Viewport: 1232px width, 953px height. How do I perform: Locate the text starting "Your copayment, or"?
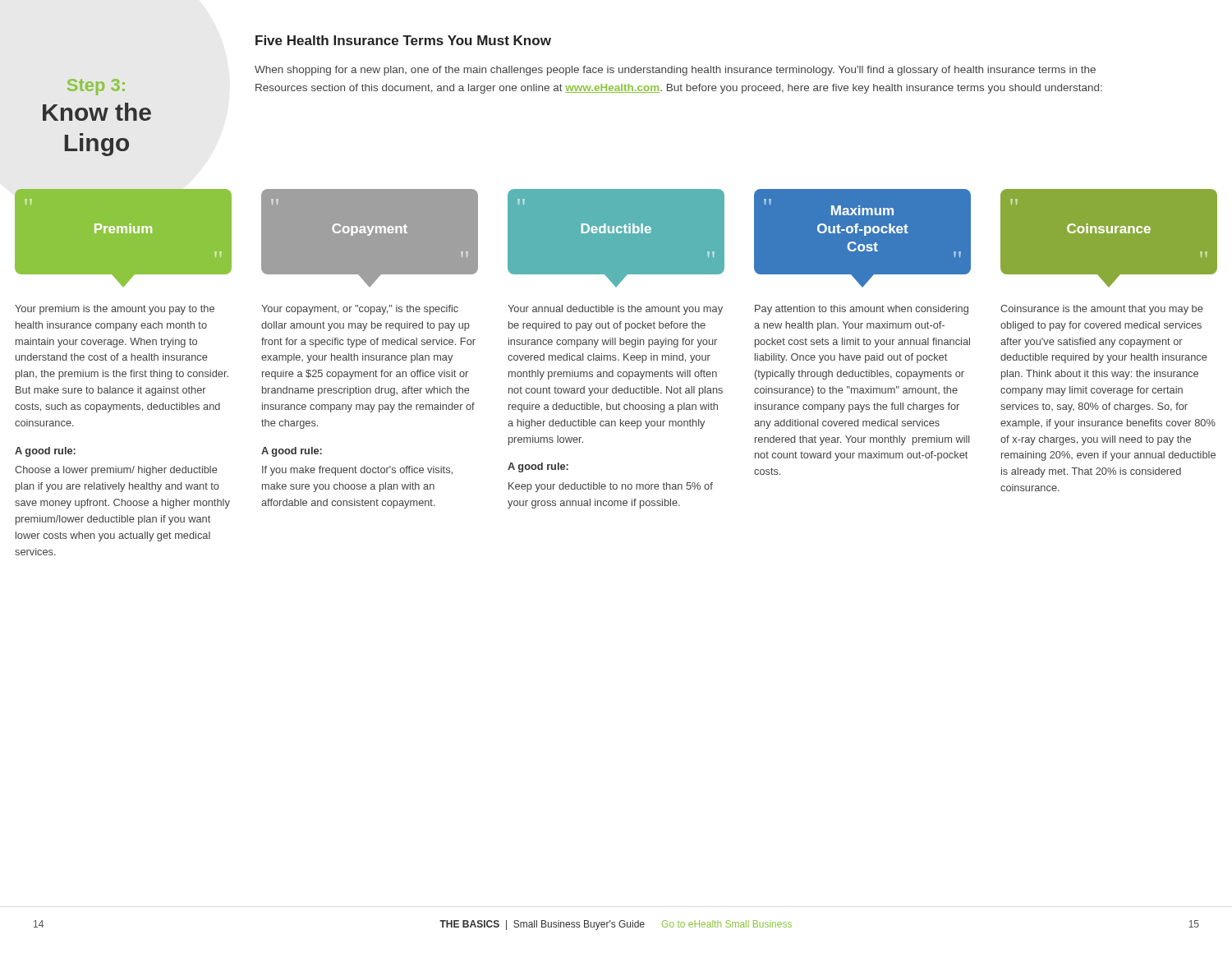(x=370, y=405)
